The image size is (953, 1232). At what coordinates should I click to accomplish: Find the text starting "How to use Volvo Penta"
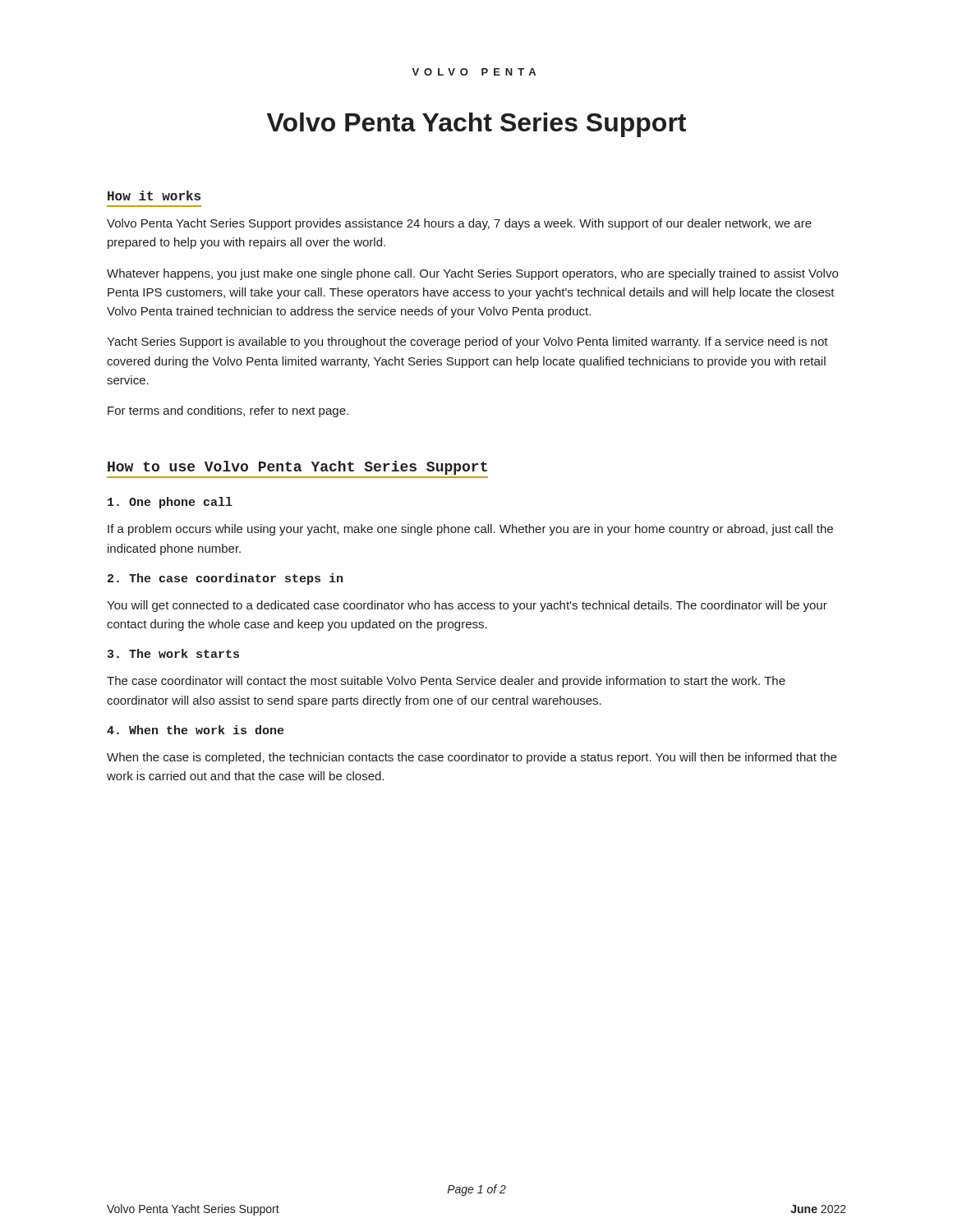[298, 468]
